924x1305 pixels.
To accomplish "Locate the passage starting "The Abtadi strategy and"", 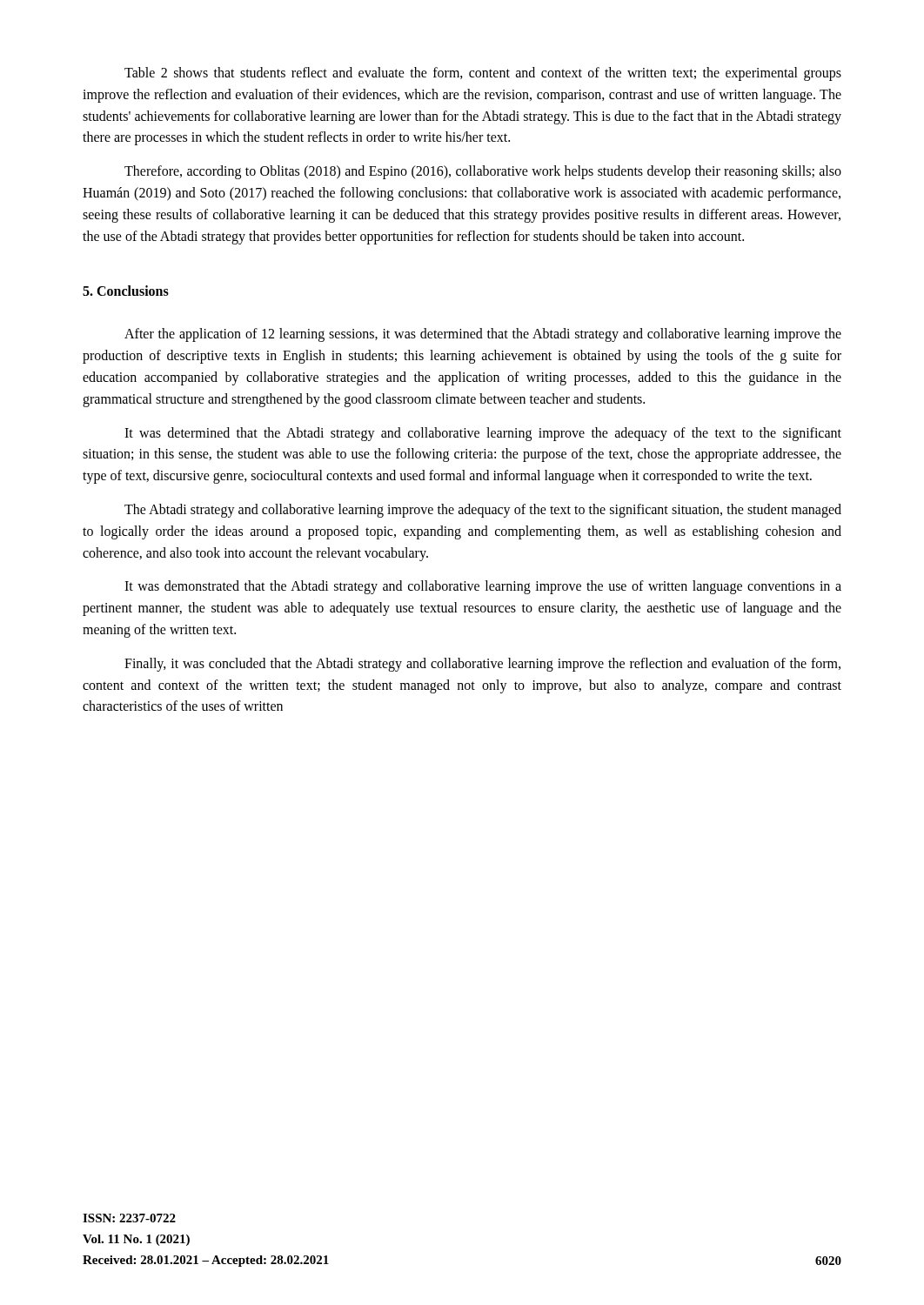I will pos(462,532).
